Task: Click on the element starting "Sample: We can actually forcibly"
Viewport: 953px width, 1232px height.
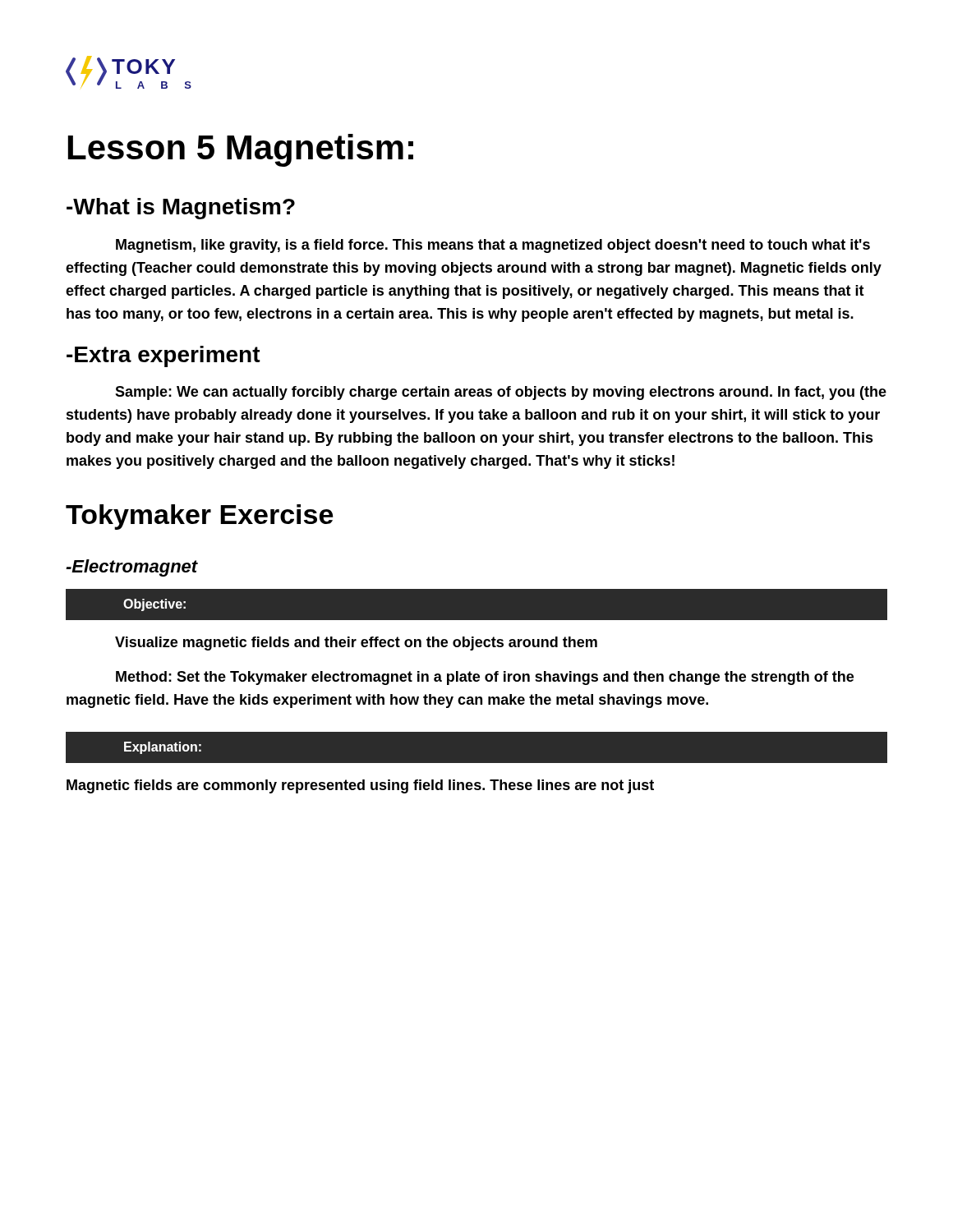Action: [476, 427]
